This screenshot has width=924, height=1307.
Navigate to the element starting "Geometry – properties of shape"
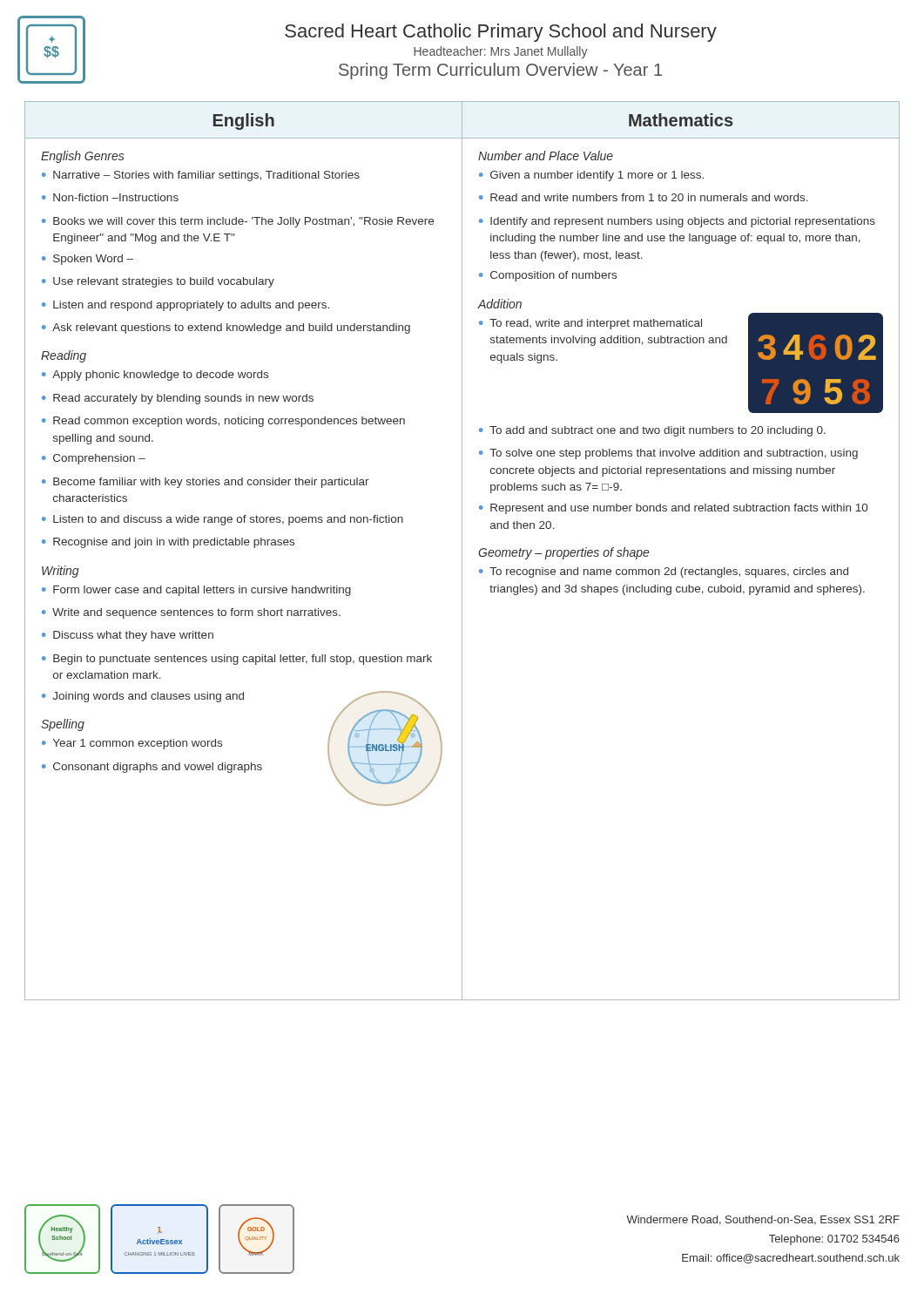click(x=564, y=552)
